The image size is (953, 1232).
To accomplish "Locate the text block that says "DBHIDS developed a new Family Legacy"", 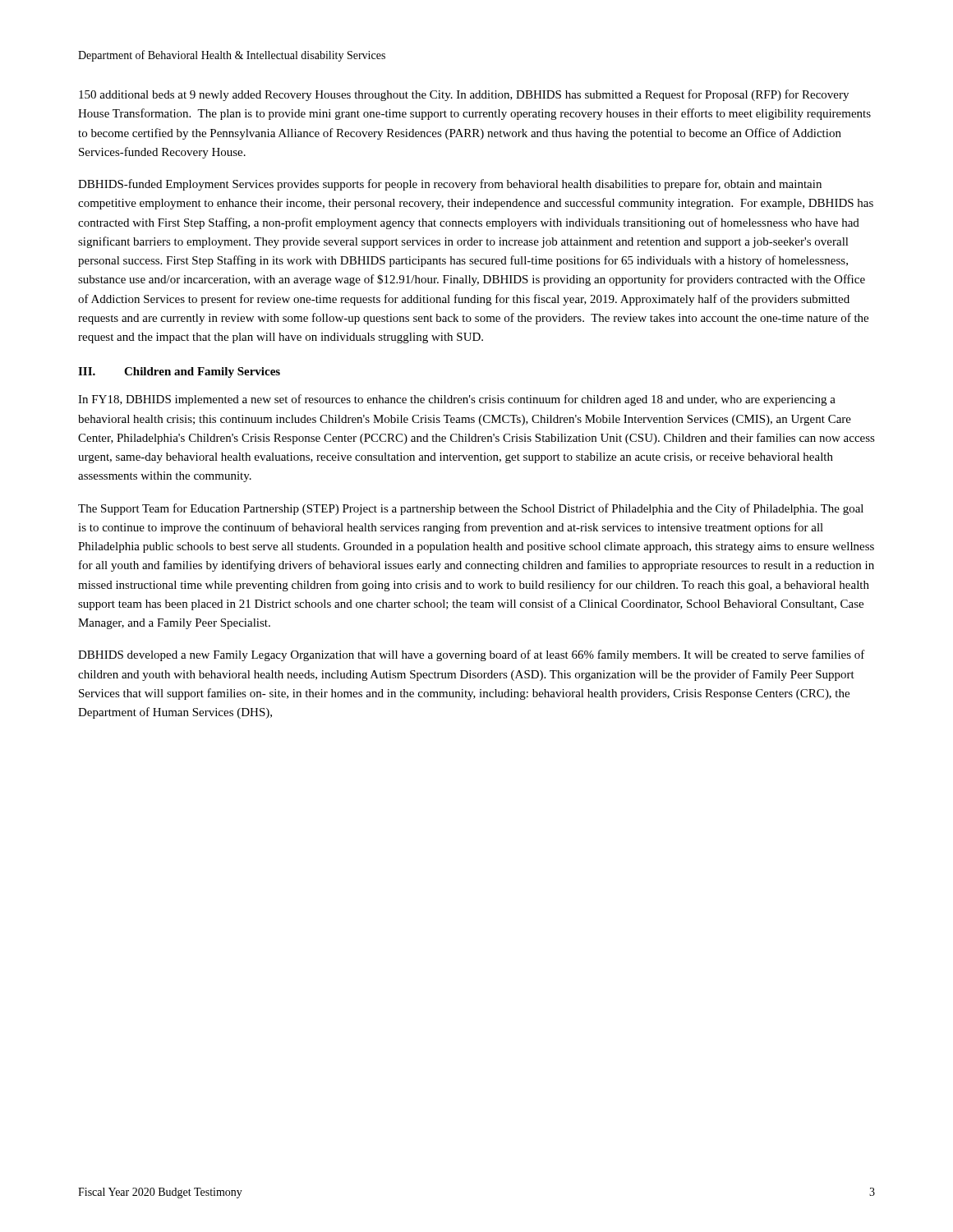I will [x=471, y=683].
